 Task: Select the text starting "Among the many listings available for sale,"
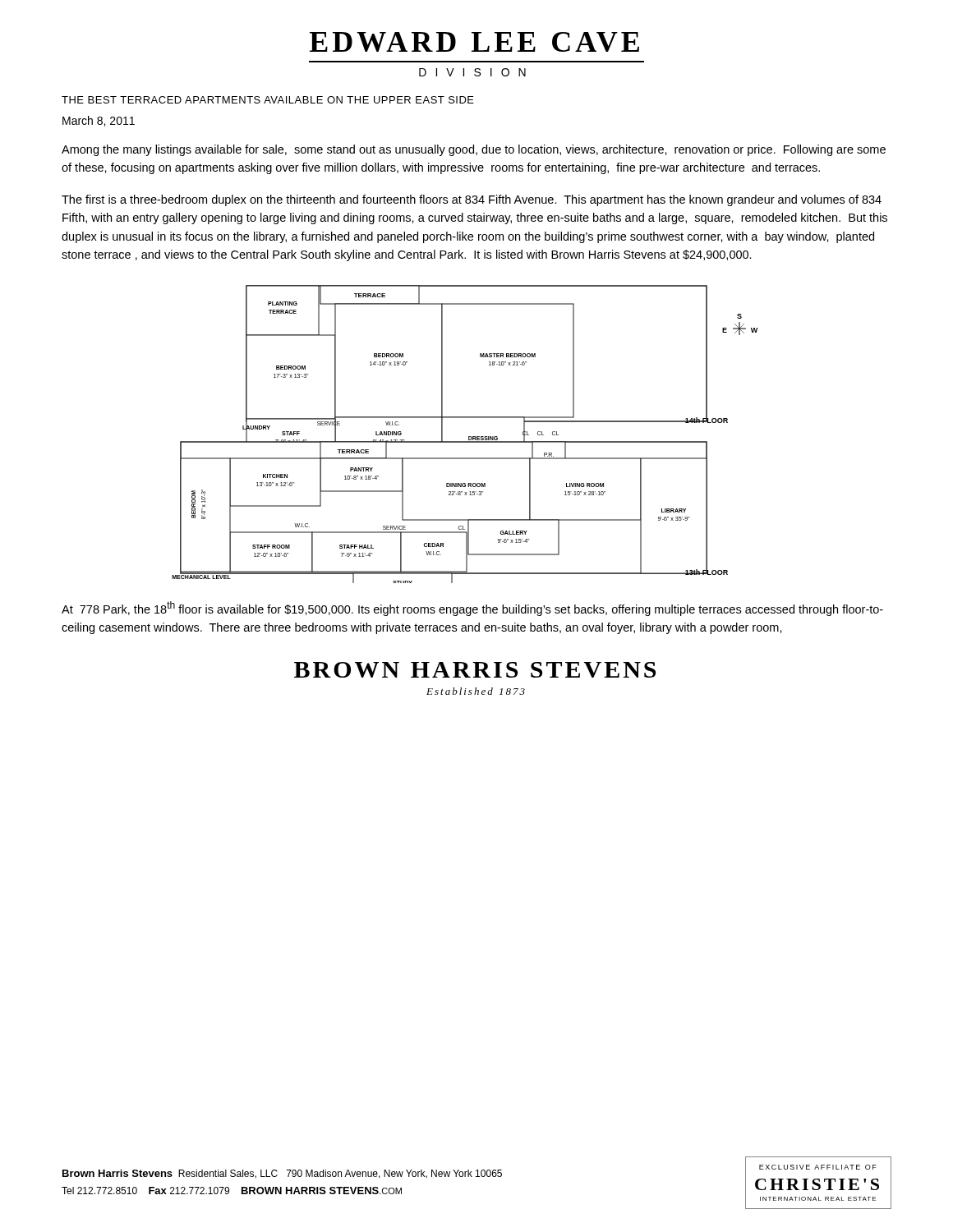click(x=476, y=159)
